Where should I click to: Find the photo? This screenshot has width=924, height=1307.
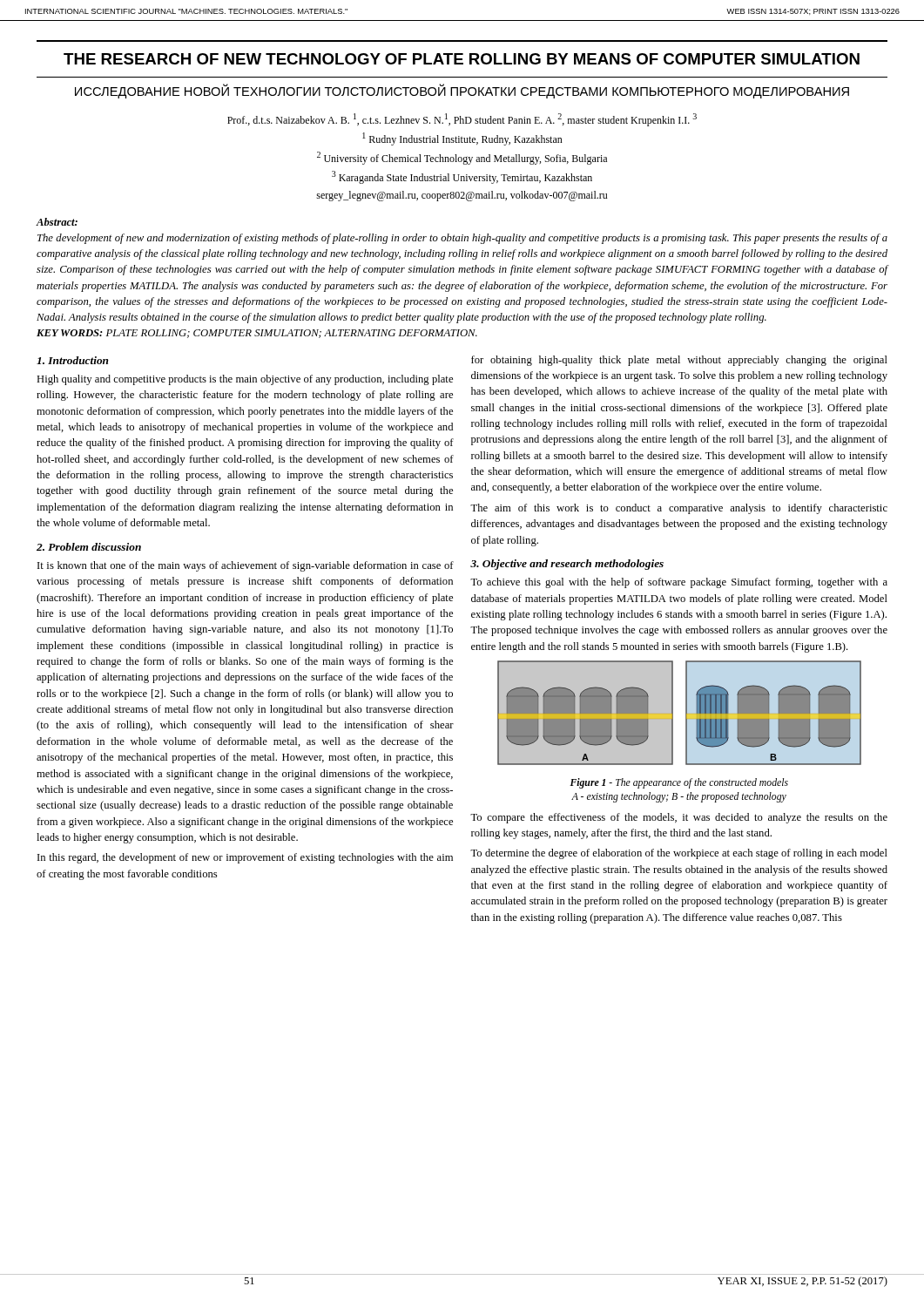click(x=679, y=716)
